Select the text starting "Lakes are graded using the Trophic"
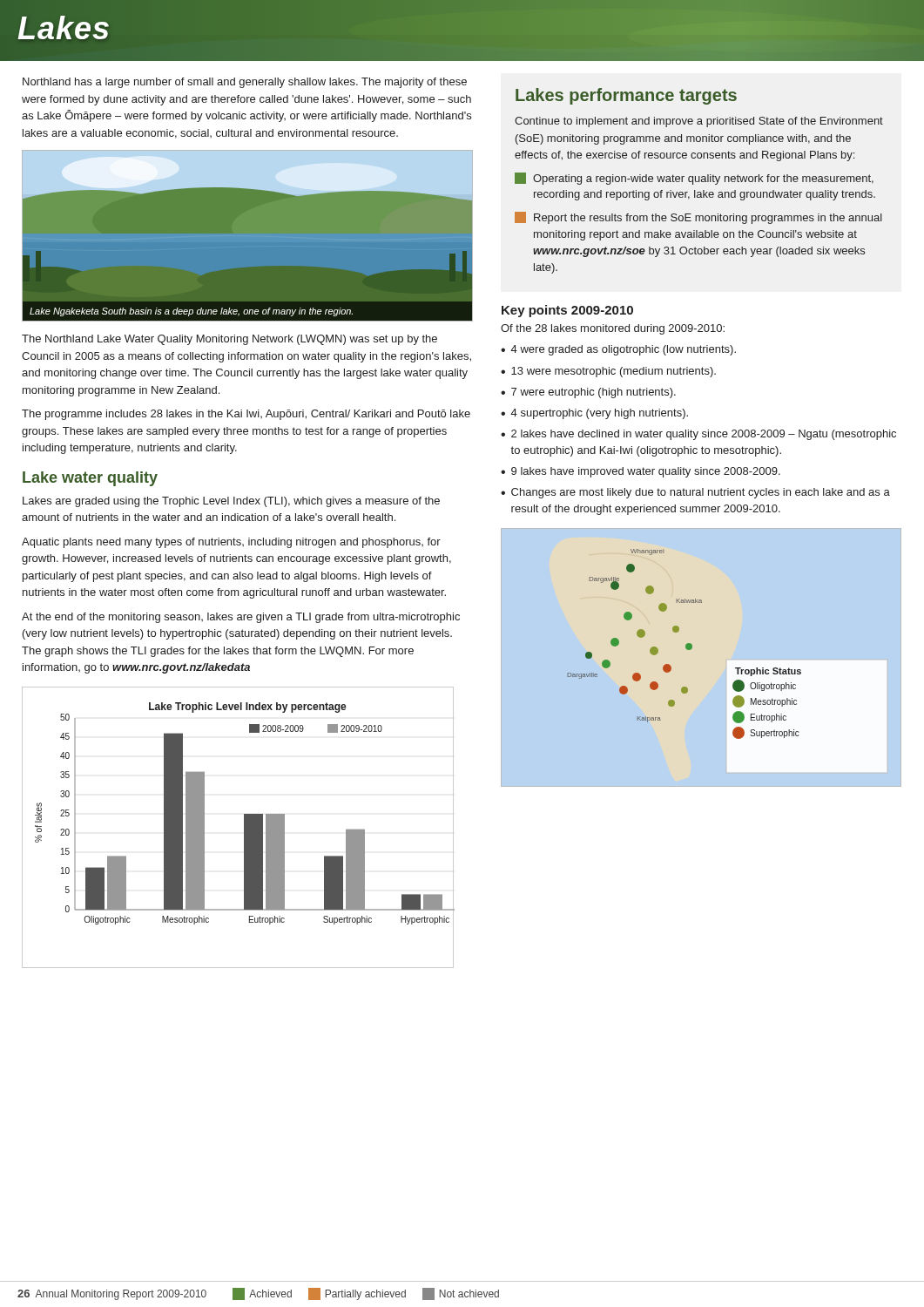This screenshot has width=924, height=1307. (231, 509)
